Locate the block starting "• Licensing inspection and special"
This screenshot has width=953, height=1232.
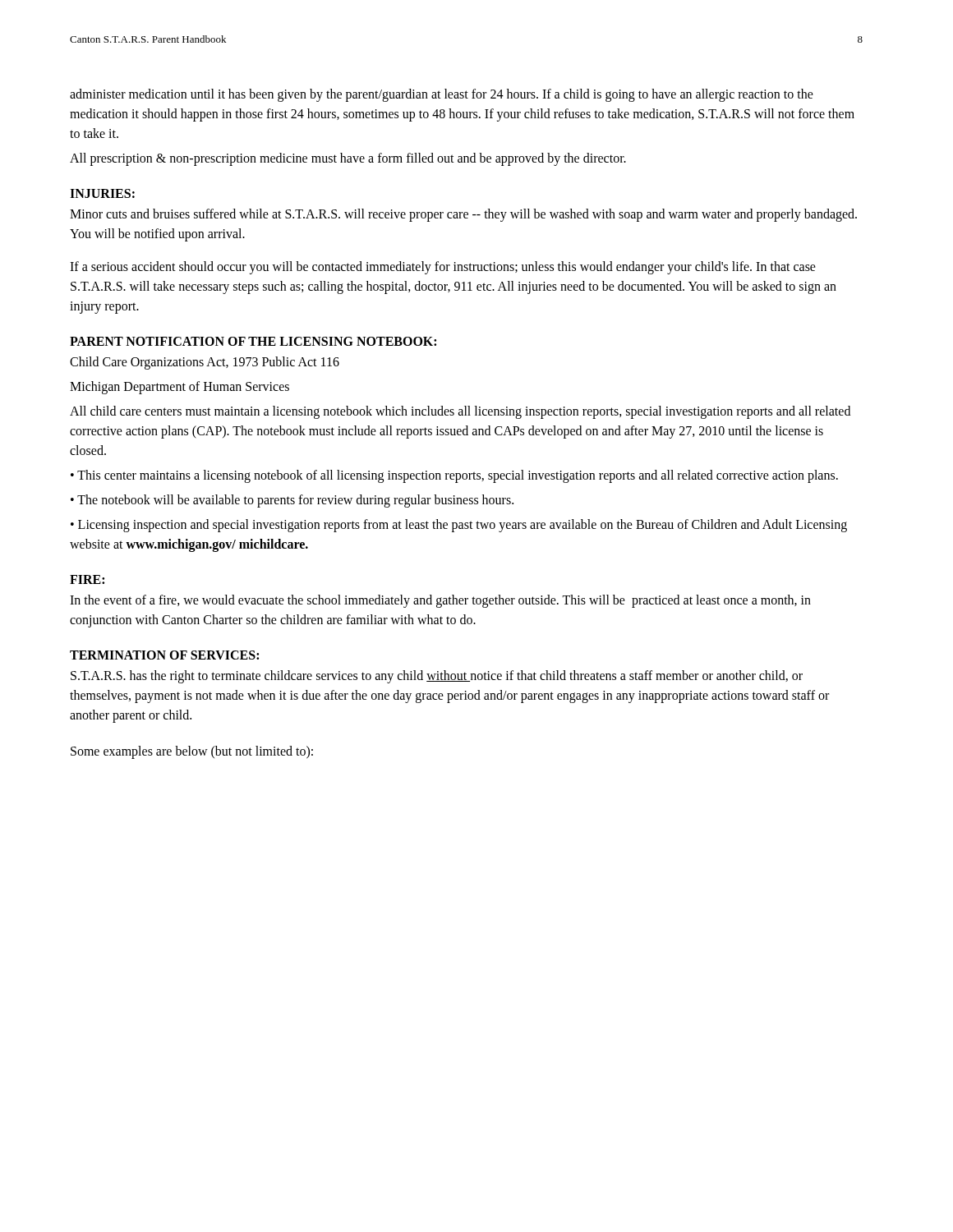pos(466,535)
